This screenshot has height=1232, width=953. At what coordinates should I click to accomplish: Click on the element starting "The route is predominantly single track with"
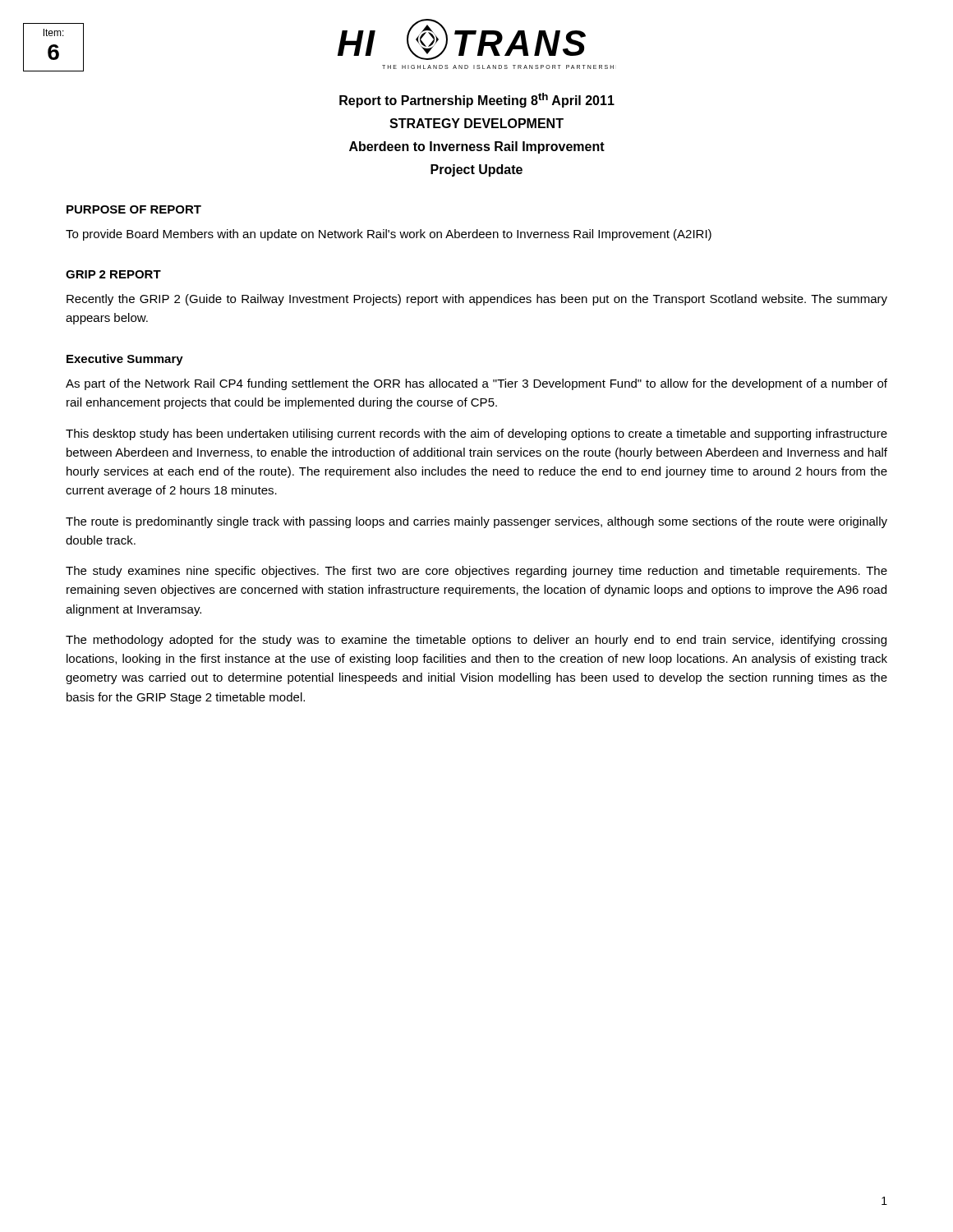coord(476,530)
